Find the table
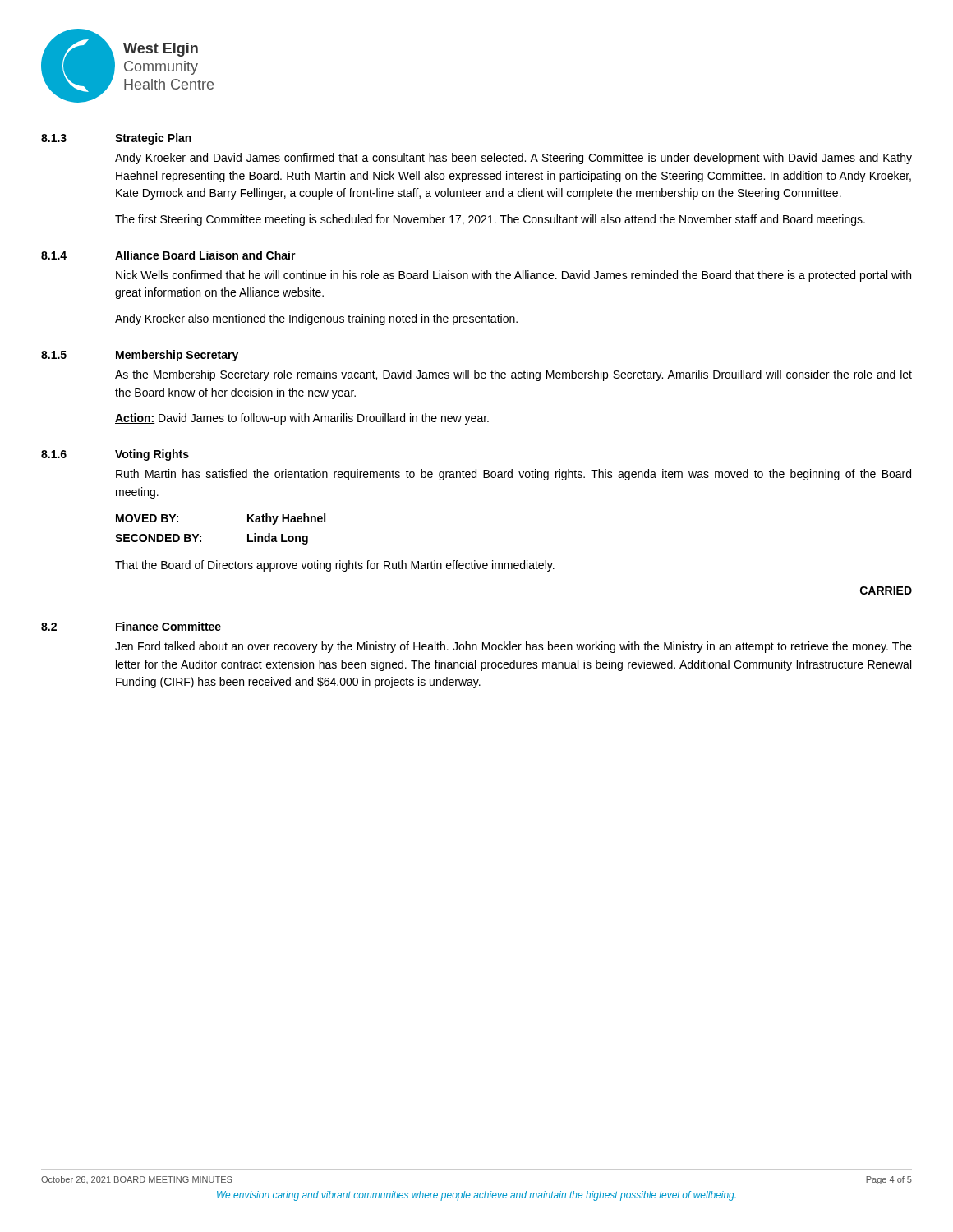The image size is (953, 1232). (x=513, y=529)
